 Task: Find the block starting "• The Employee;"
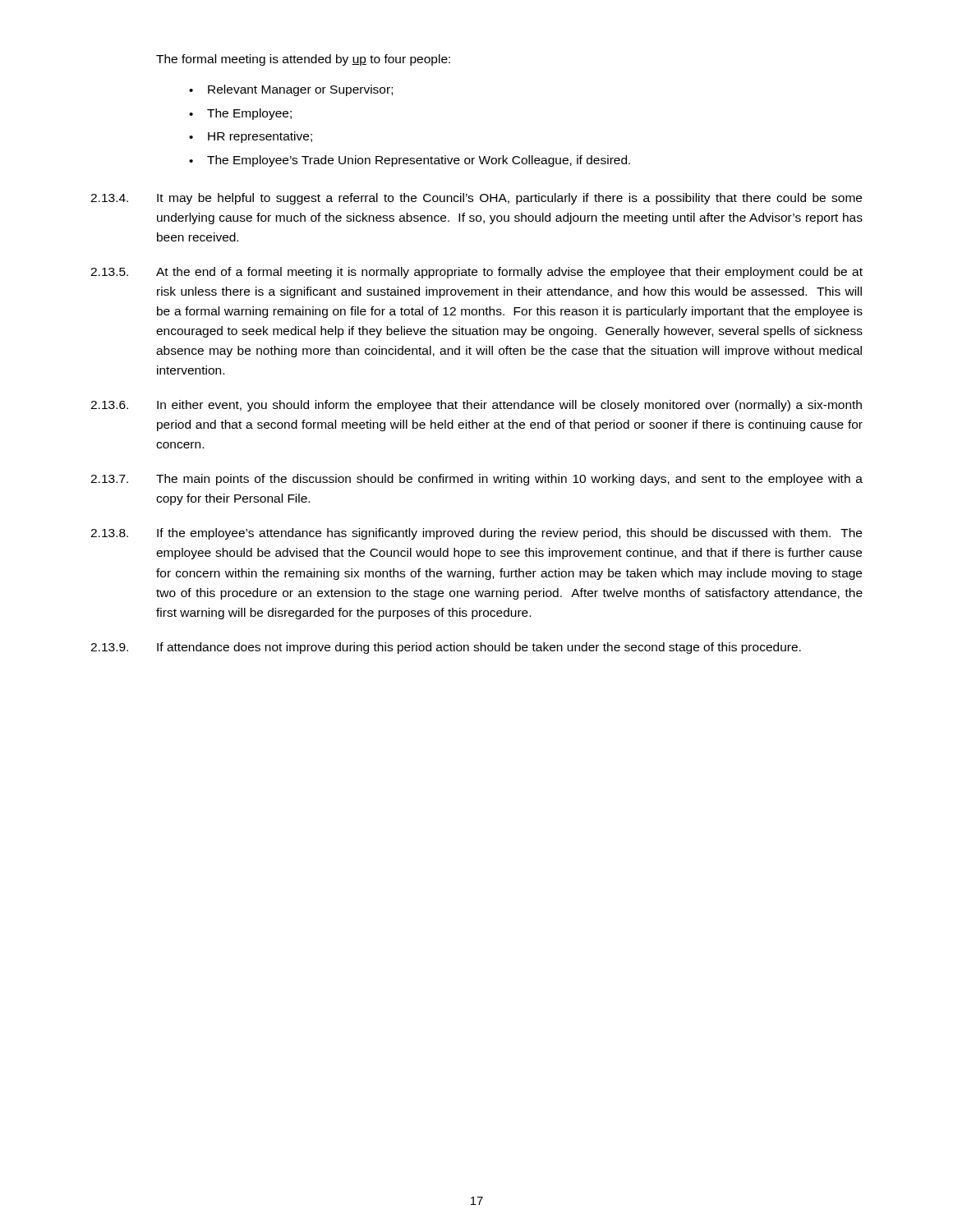241,113
